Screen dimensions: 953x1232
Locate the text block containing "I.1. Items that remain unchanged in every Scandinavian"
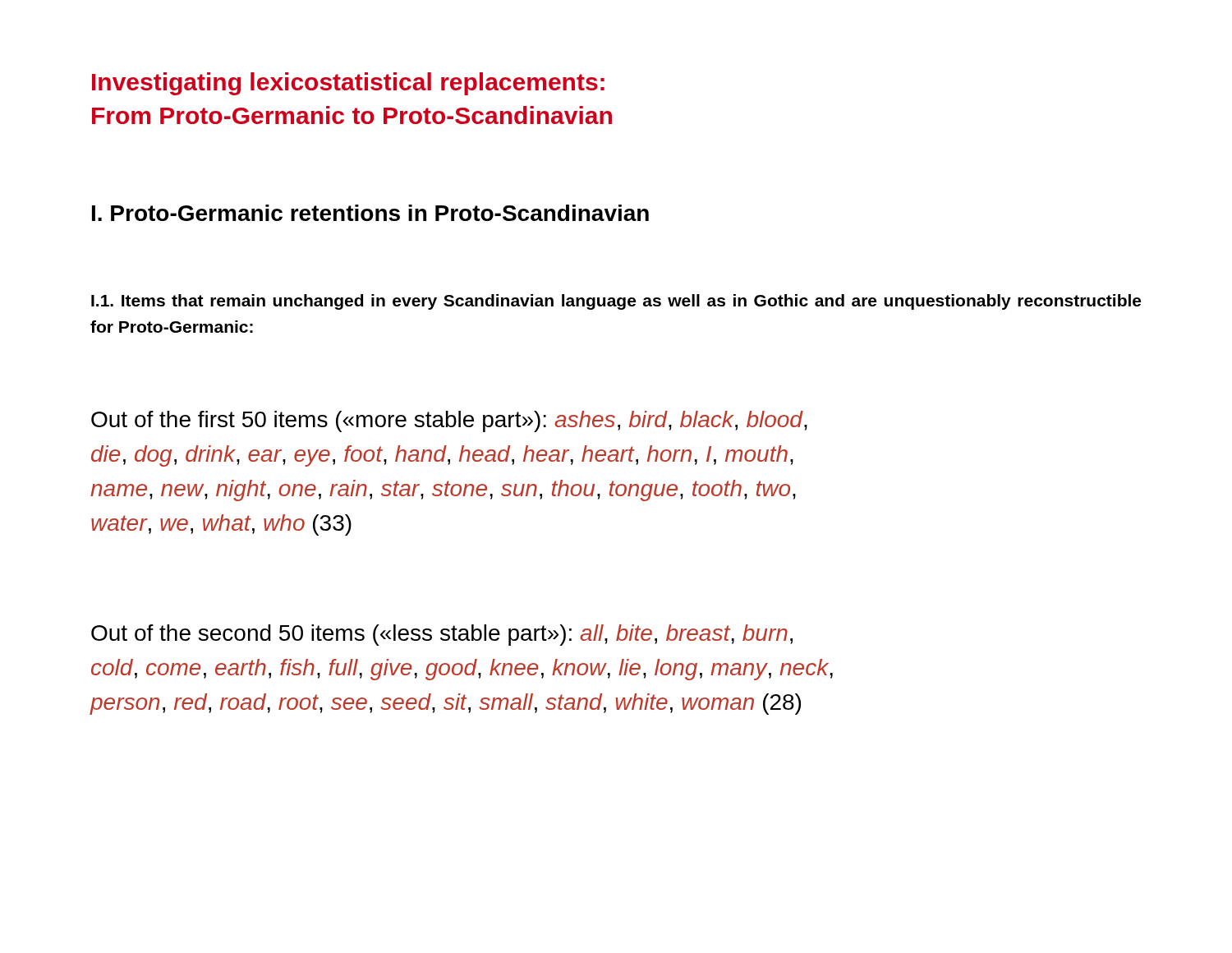(616, 313)
